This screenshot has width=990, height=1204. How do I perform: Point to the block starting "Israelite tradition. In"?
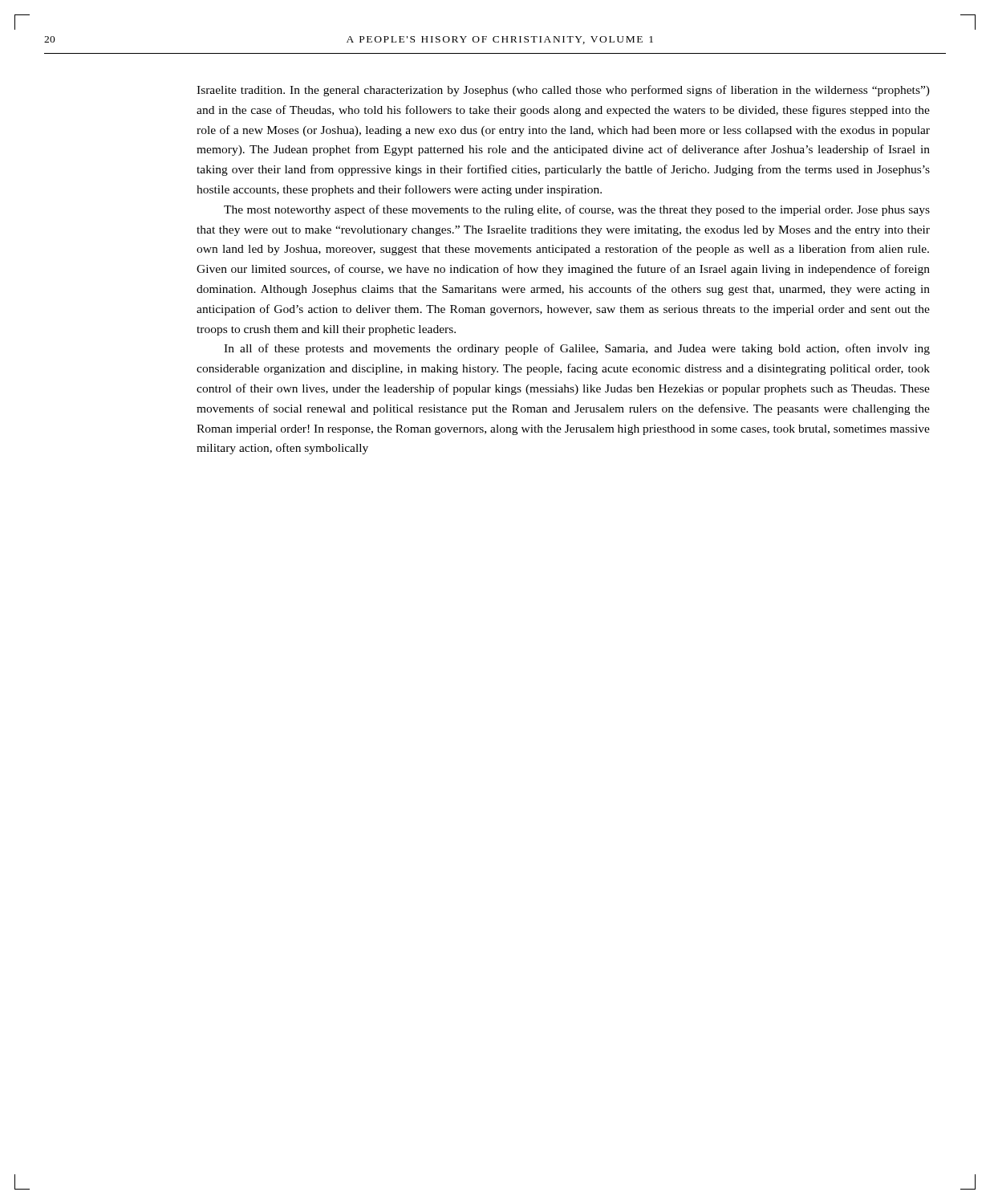click(563, 140)
